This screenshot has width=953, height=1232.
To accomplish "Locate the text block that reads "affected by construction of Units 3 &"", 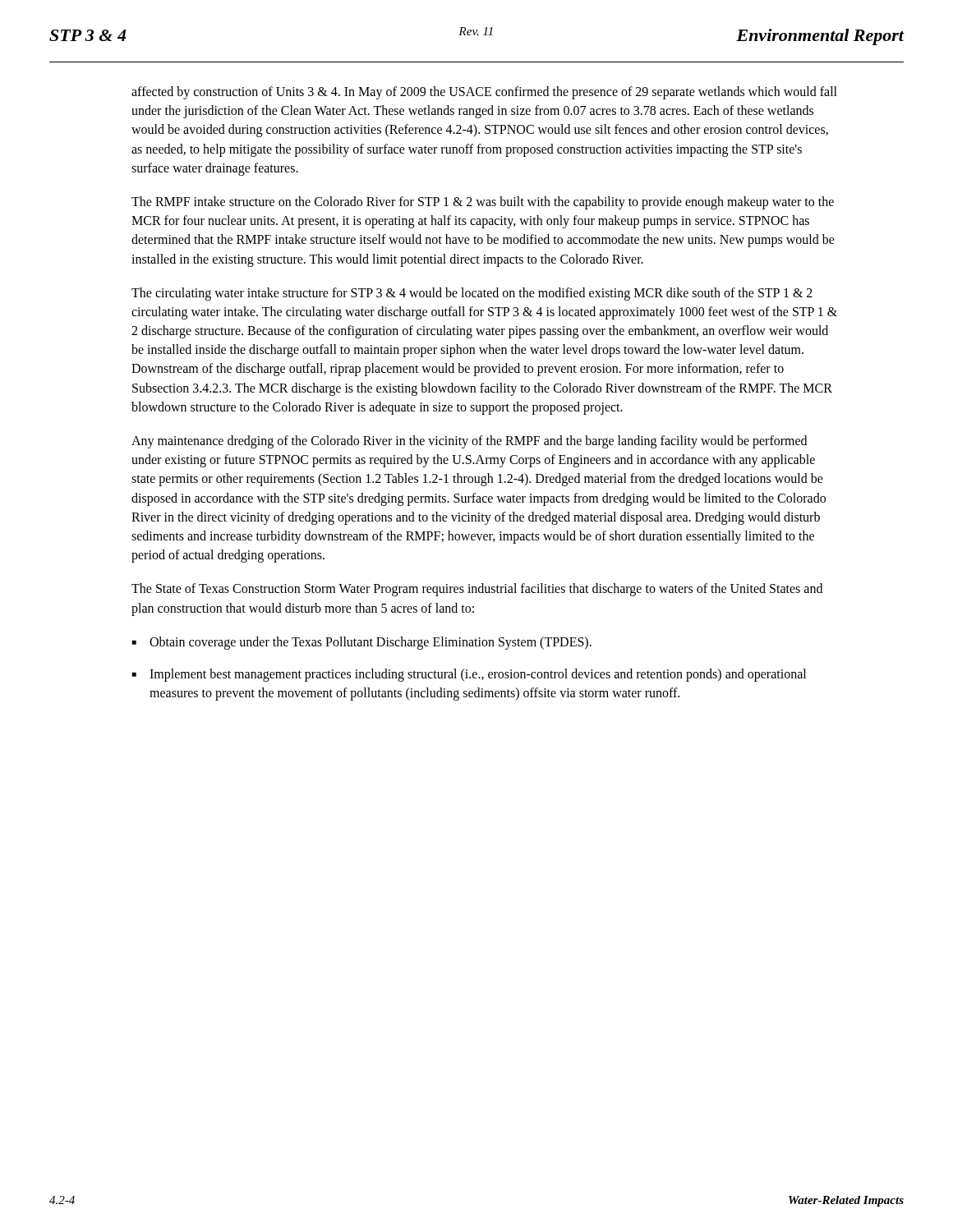I will click(484, 130).
